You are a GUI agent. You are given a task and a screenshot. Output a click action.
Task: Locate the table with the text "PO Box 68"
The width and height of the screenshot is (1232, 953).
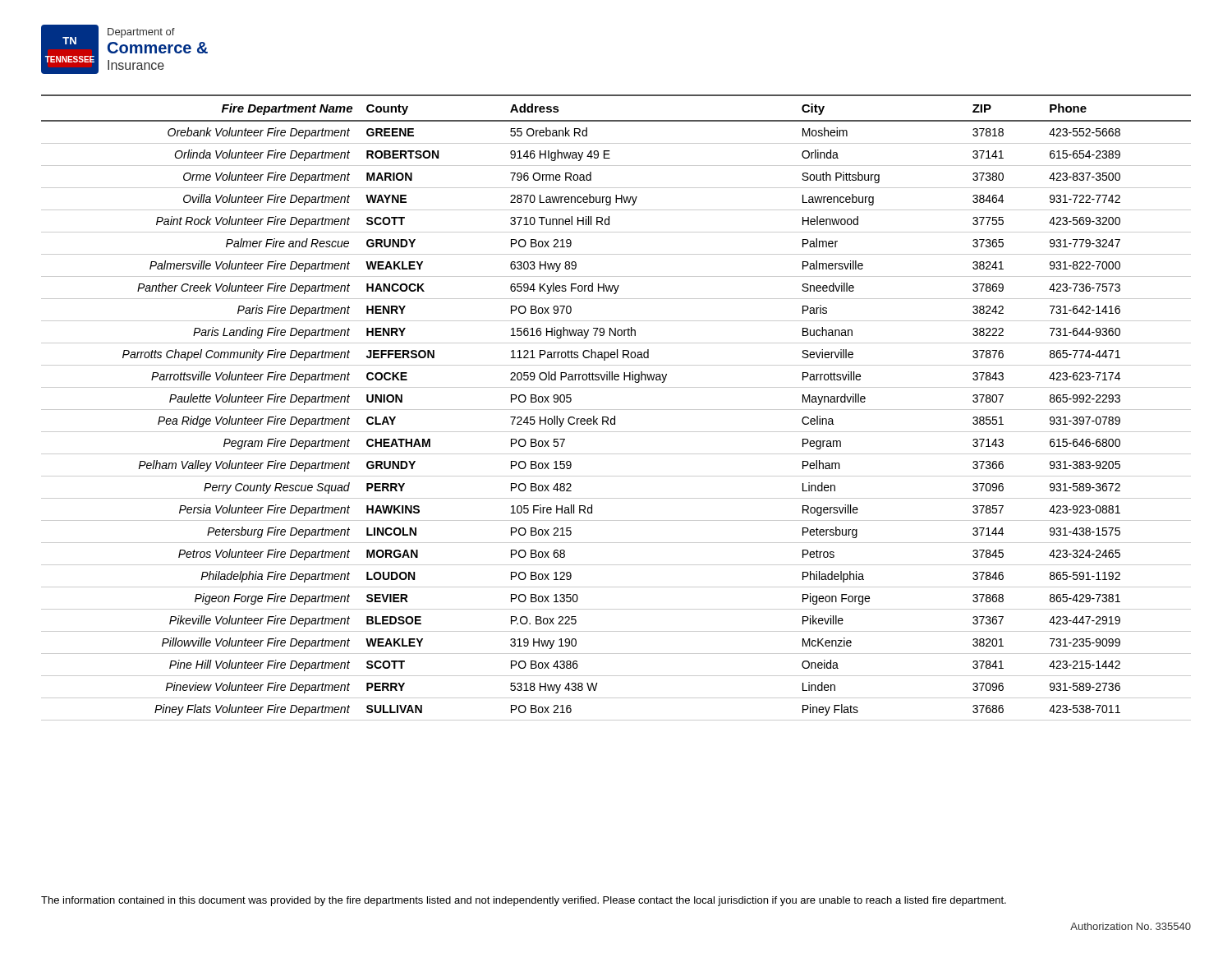point(616,407)
